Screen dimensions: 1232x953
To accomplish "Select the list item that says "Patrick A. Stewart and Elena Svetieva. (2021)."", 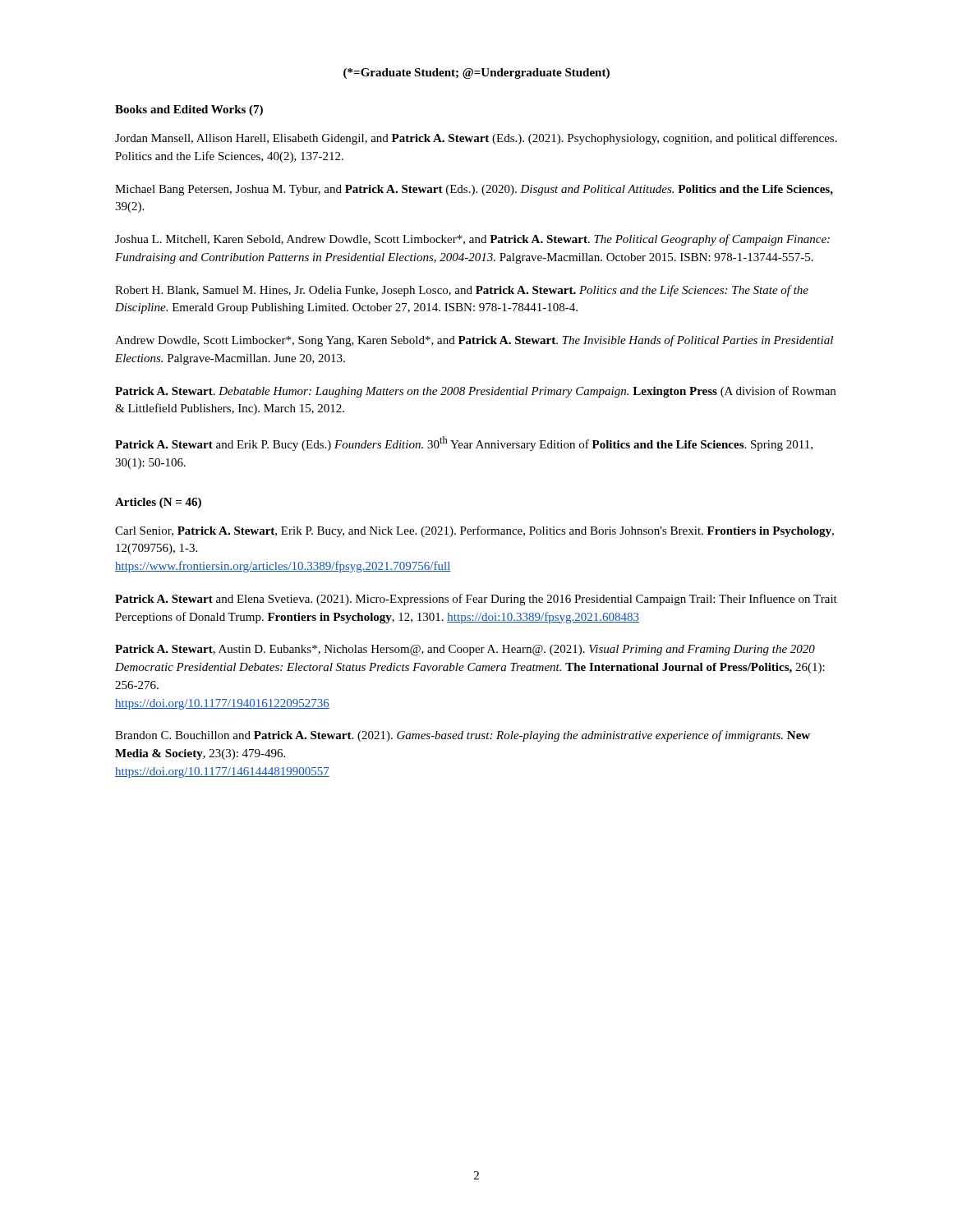I will click(x=476, y=607).
